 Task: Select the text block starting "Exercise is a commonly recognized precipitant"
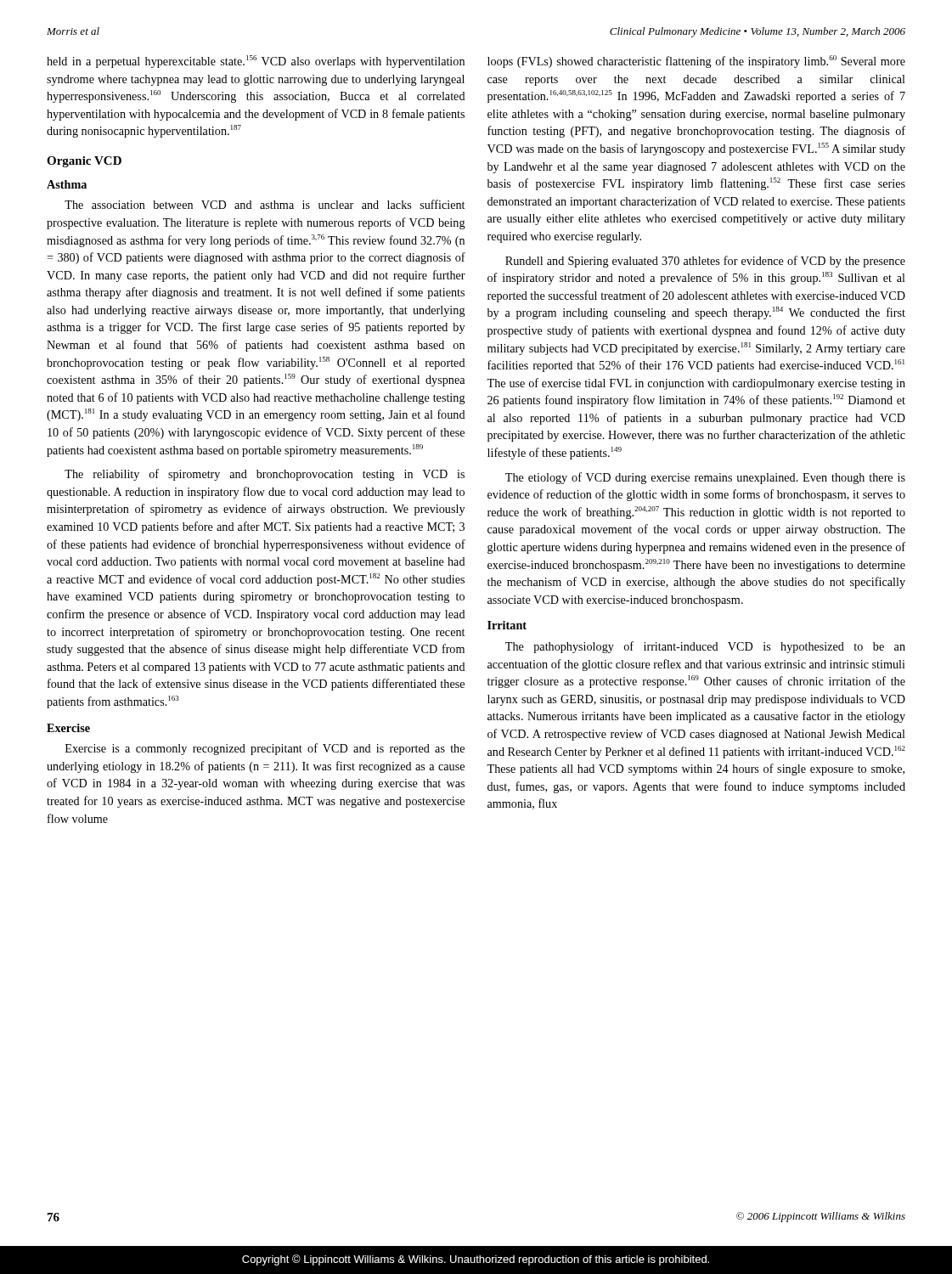[256, 784]
